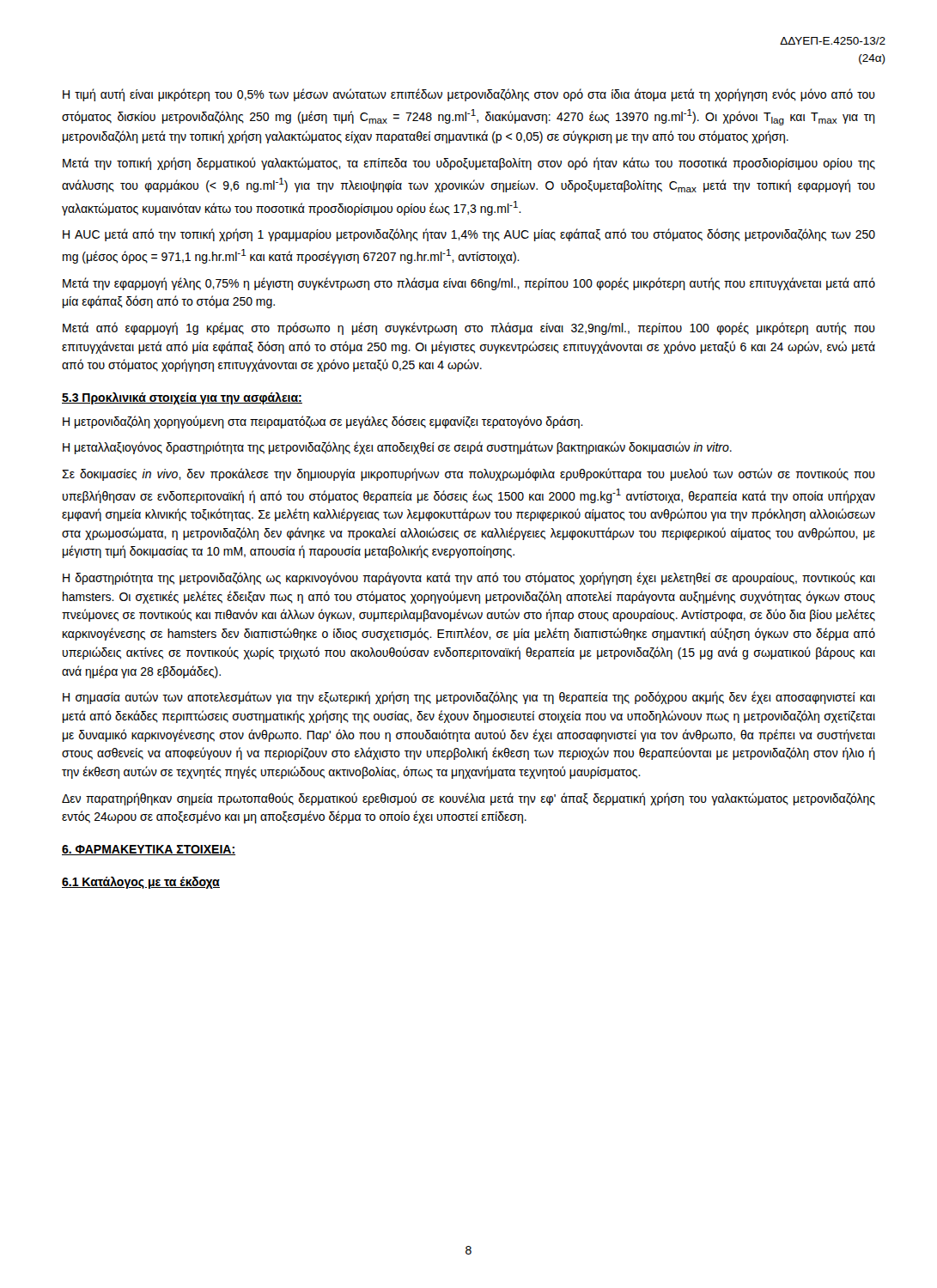Screen dimensions: 1288x937
Task: Locate the block of text that opens with "Μετά την τοπική χρήση δερματικού"
Action: click(x=468, y=186)
